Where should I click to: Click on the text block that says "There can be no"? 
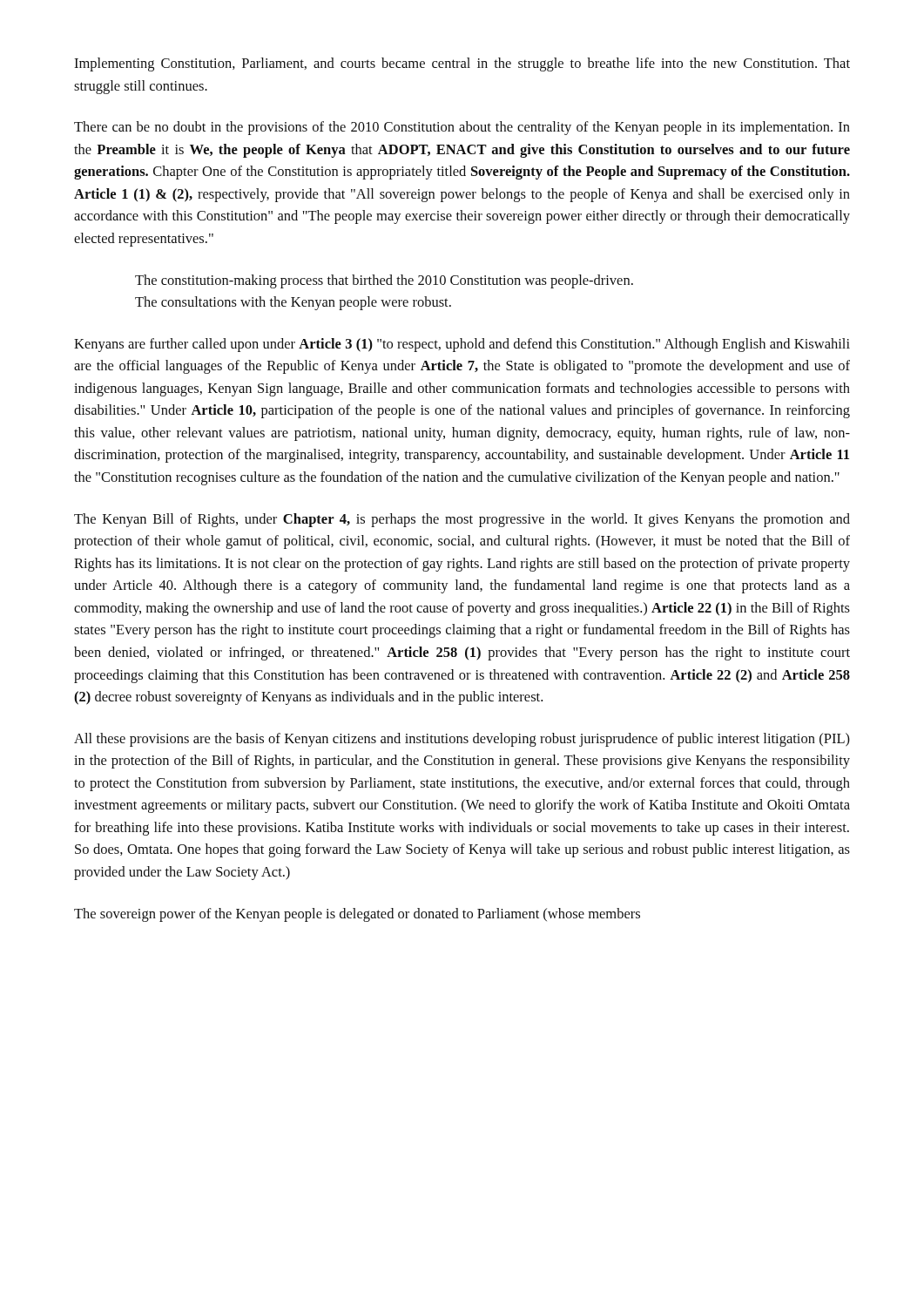pyautogui.click(x=462, y=183)
